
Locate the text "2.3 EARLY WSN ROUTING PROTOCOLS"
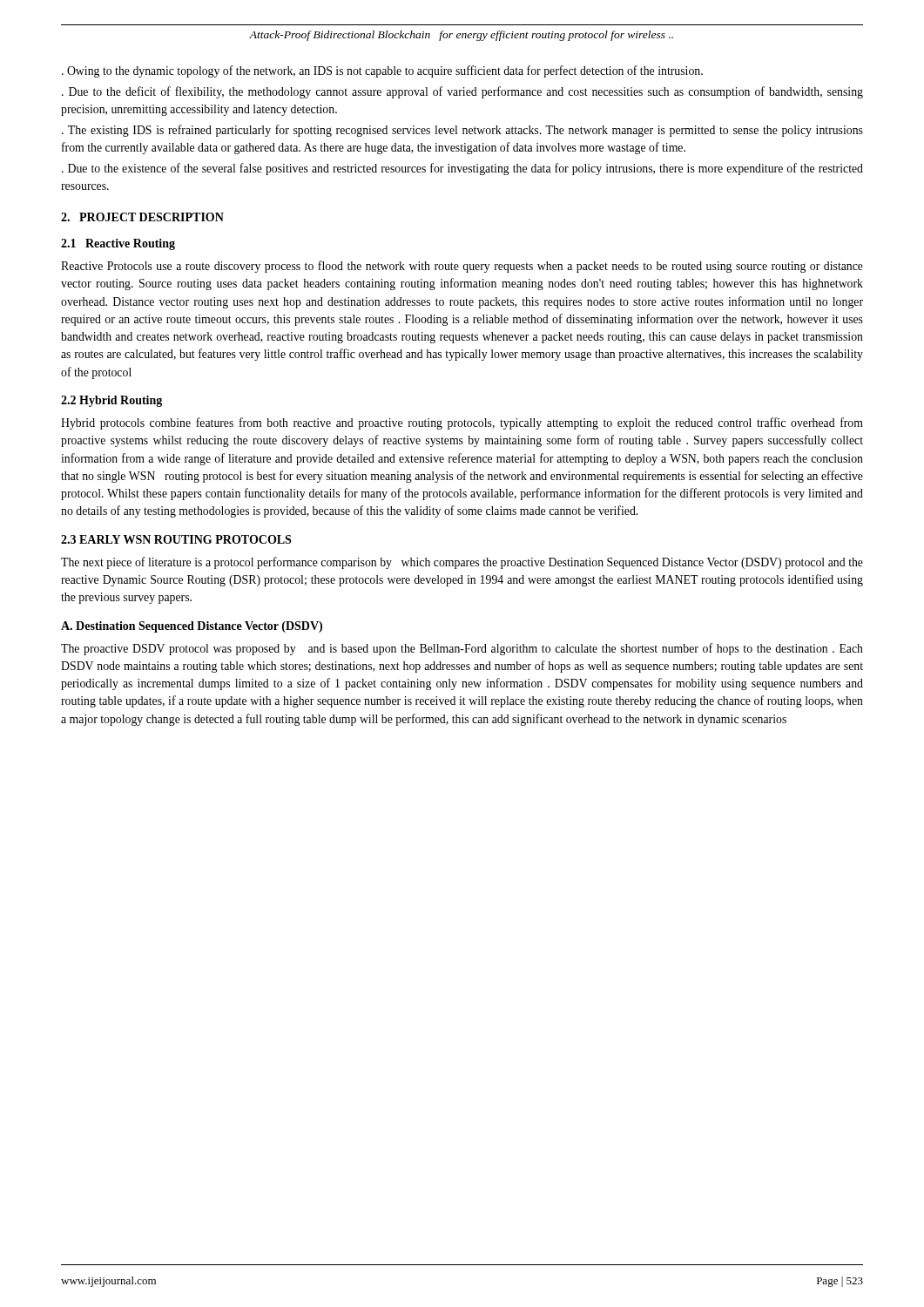coord(176,540)
